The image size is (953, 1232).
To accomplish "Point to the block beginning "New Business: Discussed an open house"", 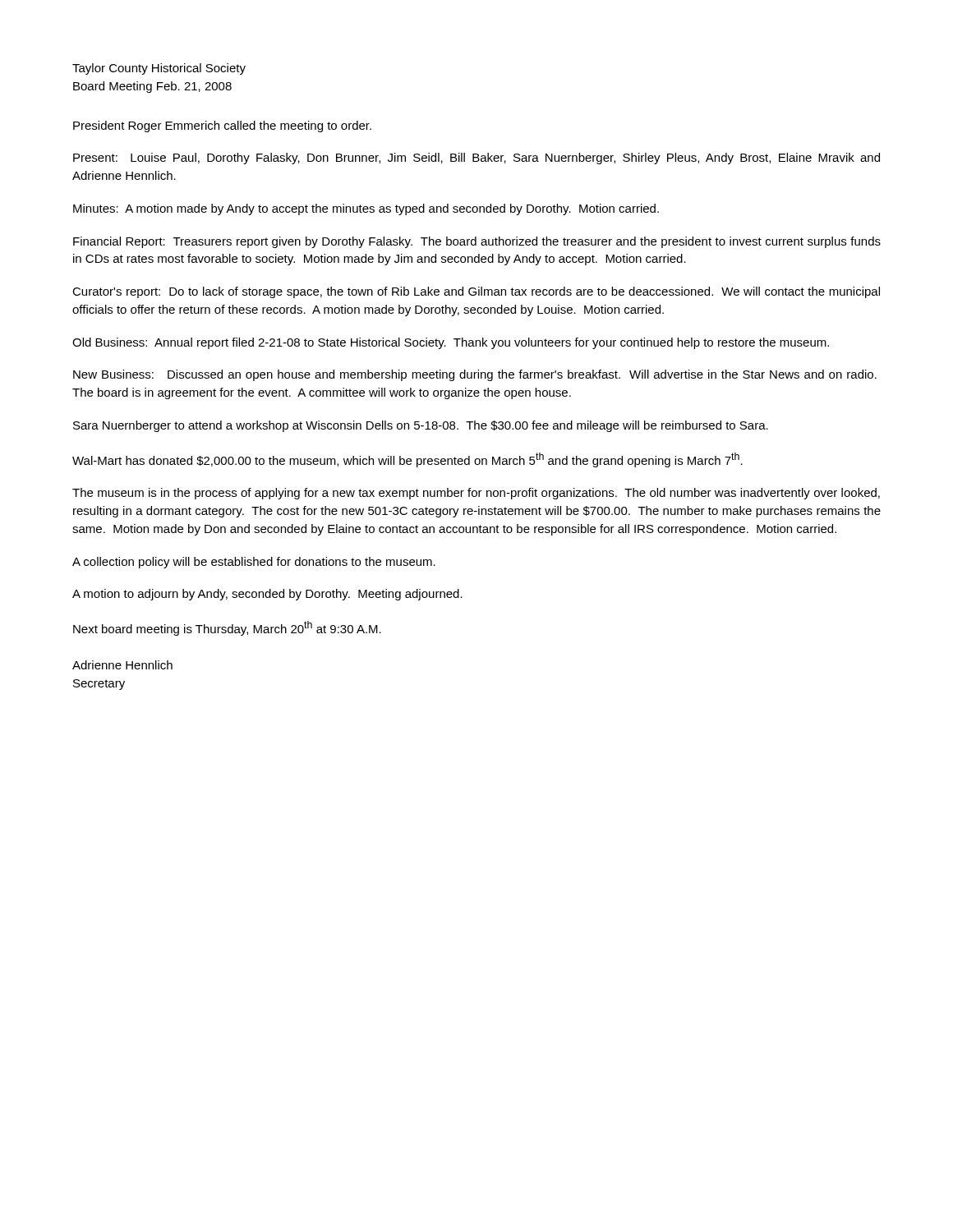I will 476,383.
